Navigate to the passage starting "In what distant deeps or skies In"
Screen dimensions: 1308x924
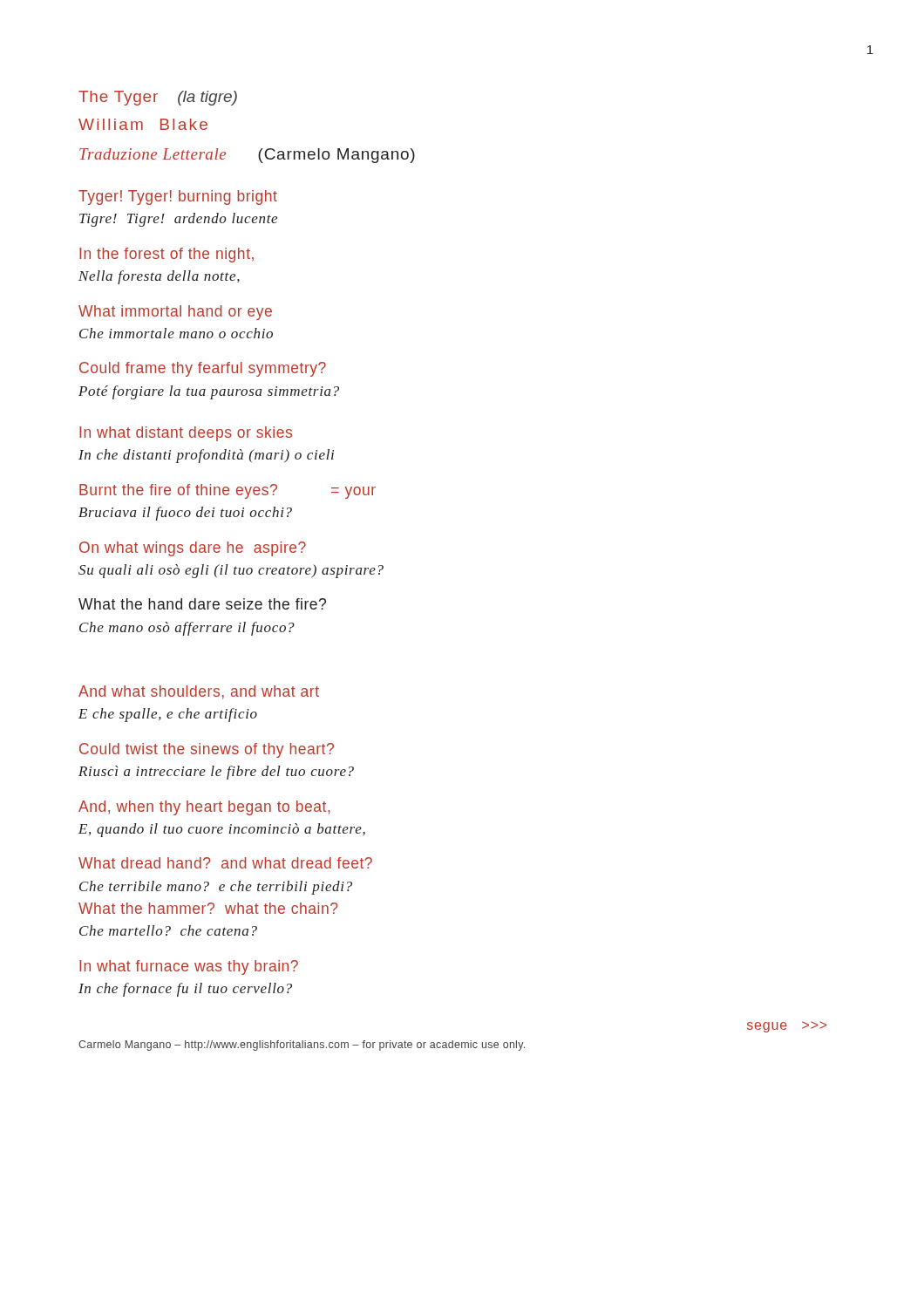pyautogui.click(x=186, y=434)
